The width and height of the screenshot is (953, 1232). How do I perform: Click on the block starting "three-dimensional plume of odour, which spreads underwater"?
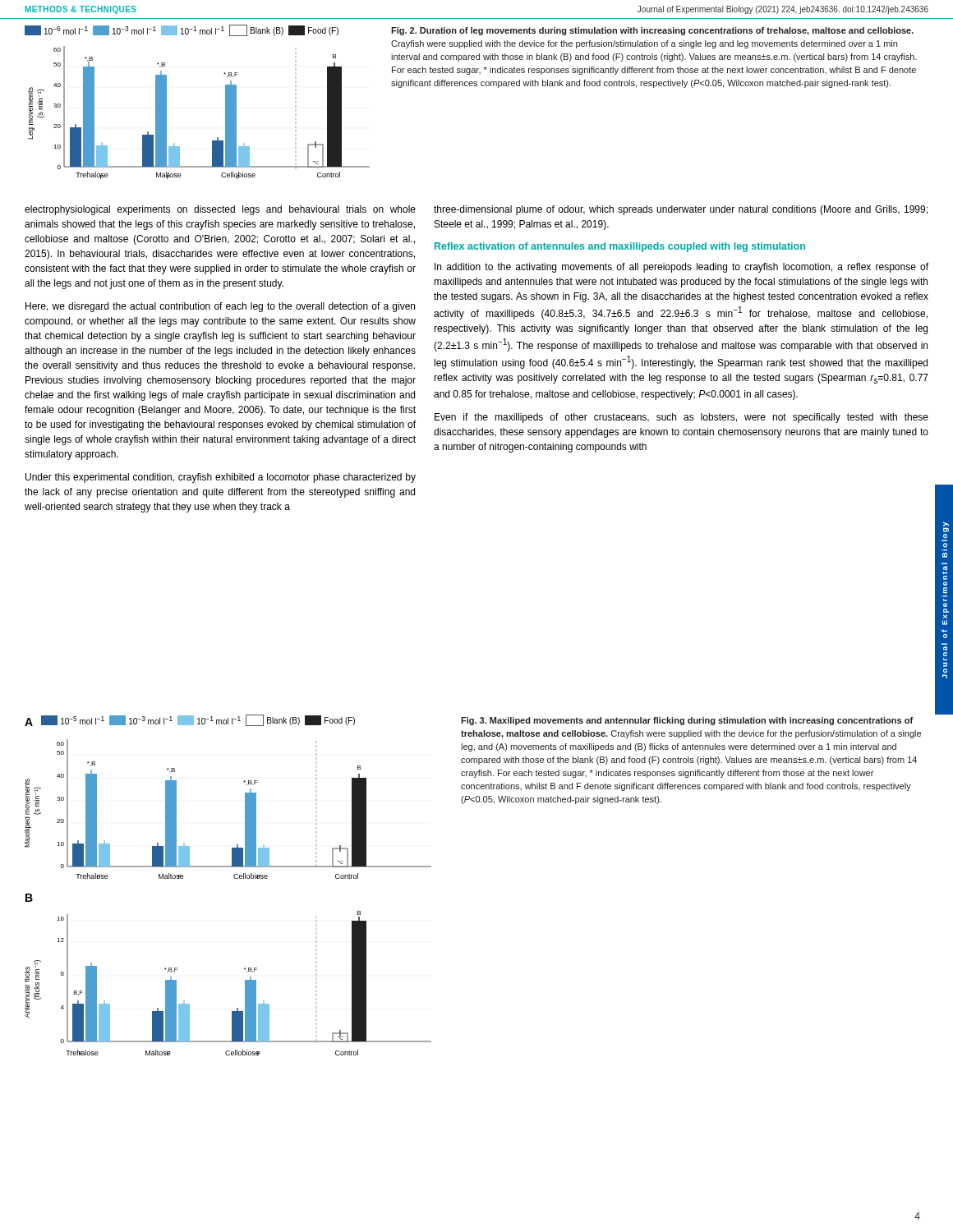coord(681,217)
